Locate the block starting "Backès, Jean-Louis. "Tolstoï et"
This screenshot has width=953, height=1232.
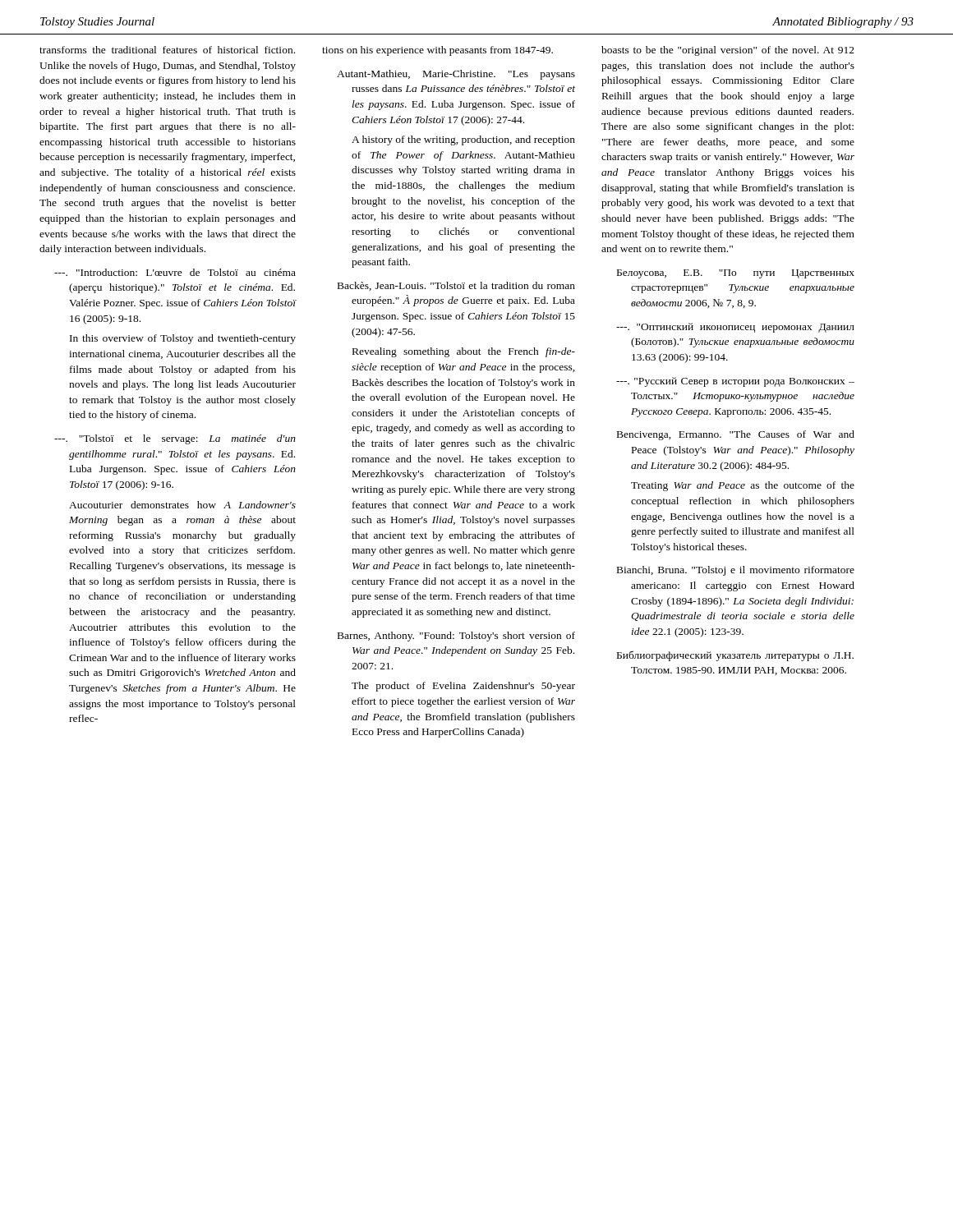click(456, 449)
